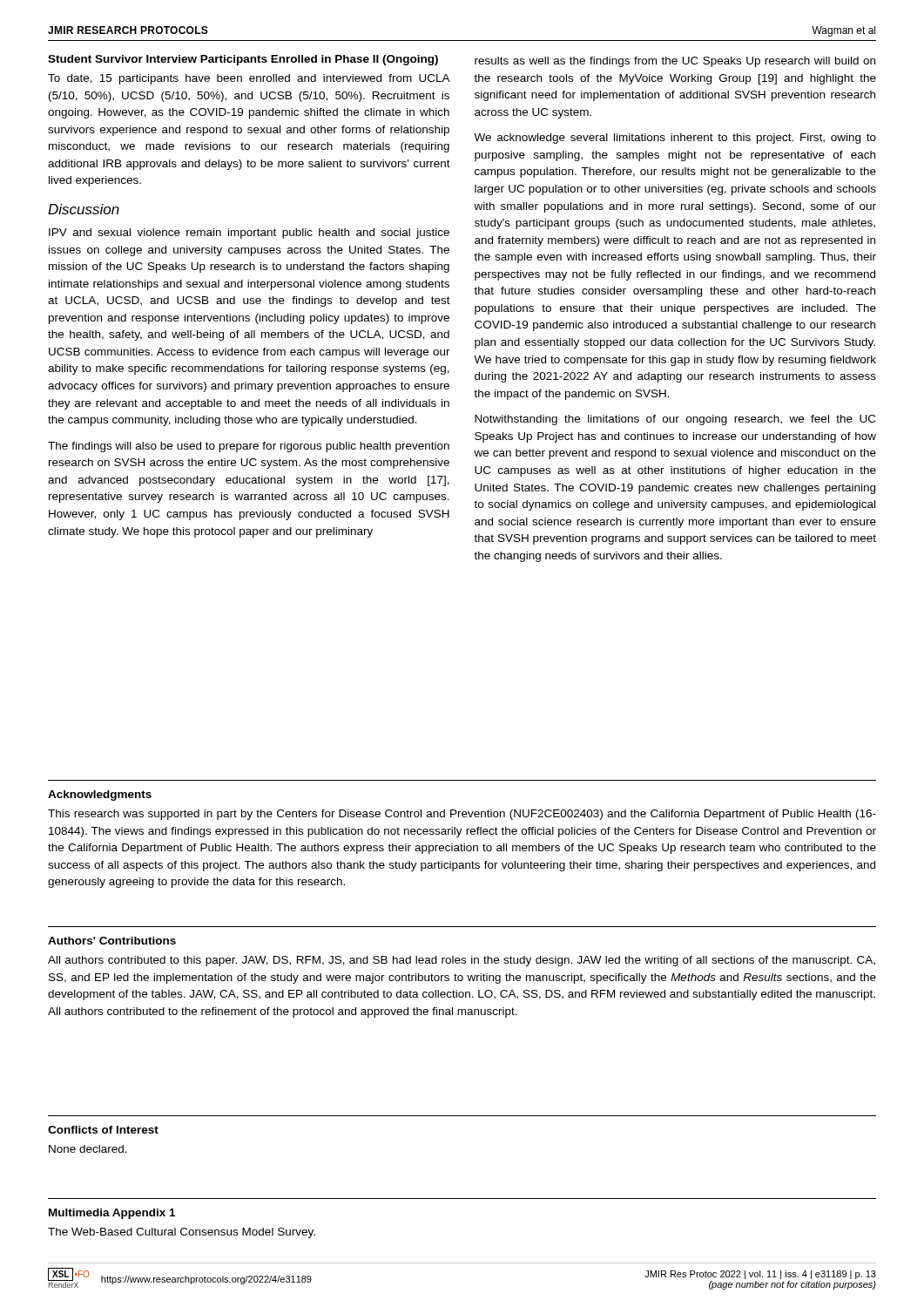Select the passage starting "Multimedia Appendix 1"
Viewport: 924px width, 1307px height.
pos(112,1213)
